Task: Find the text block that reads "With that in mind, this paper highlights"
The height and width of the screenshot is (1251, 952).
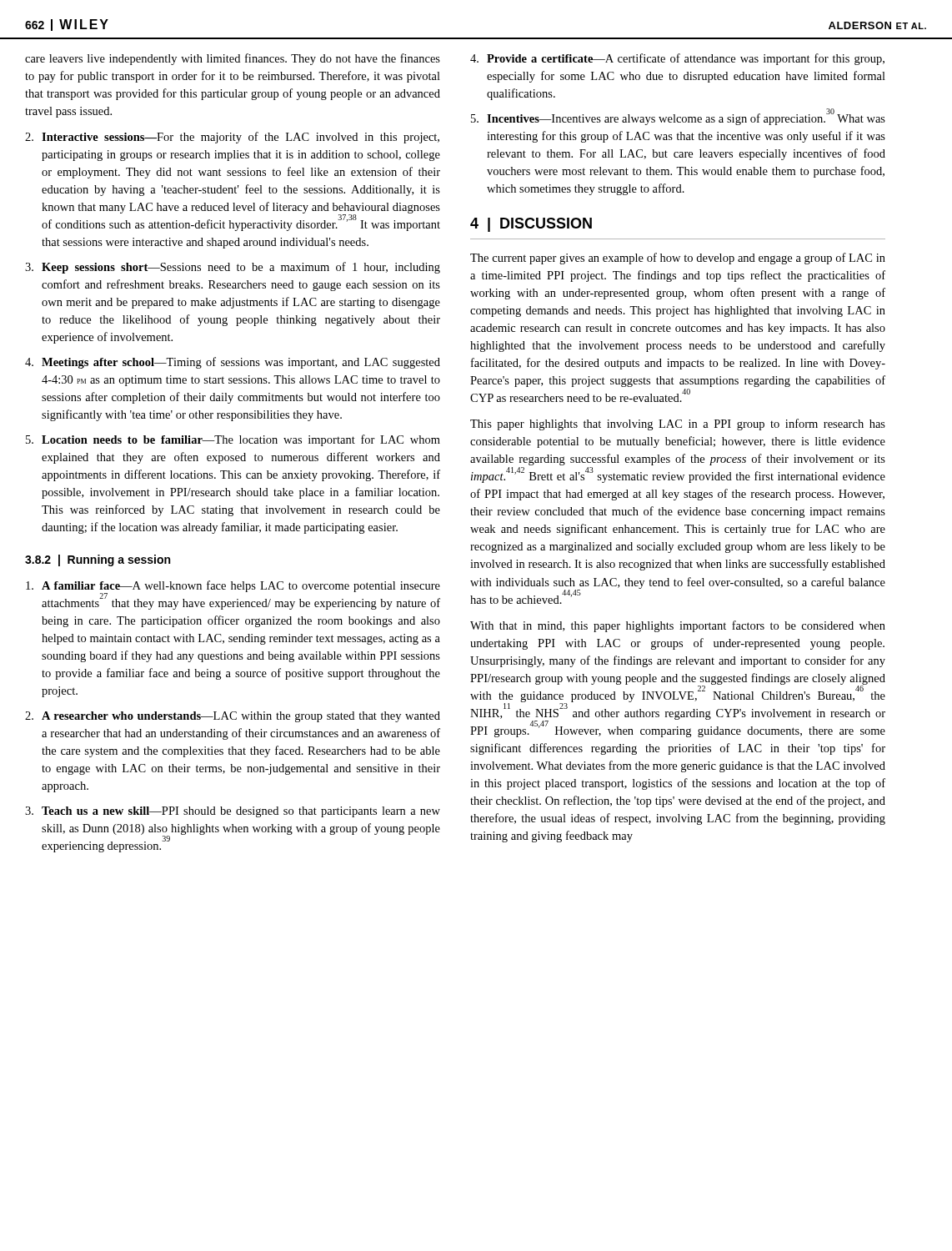Action: [x=678, y=731]
